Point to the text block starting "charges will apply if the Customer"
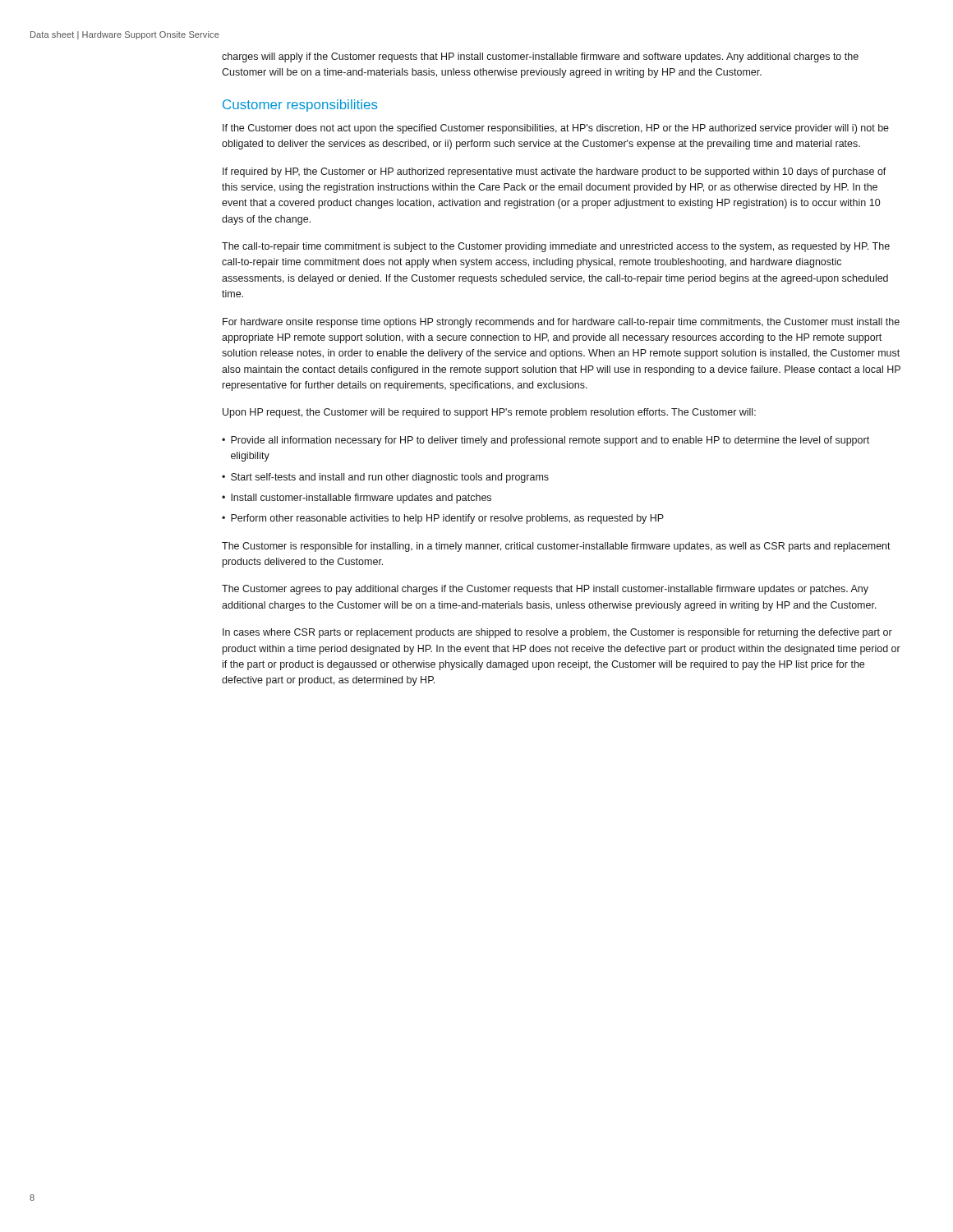 (540, 65)
